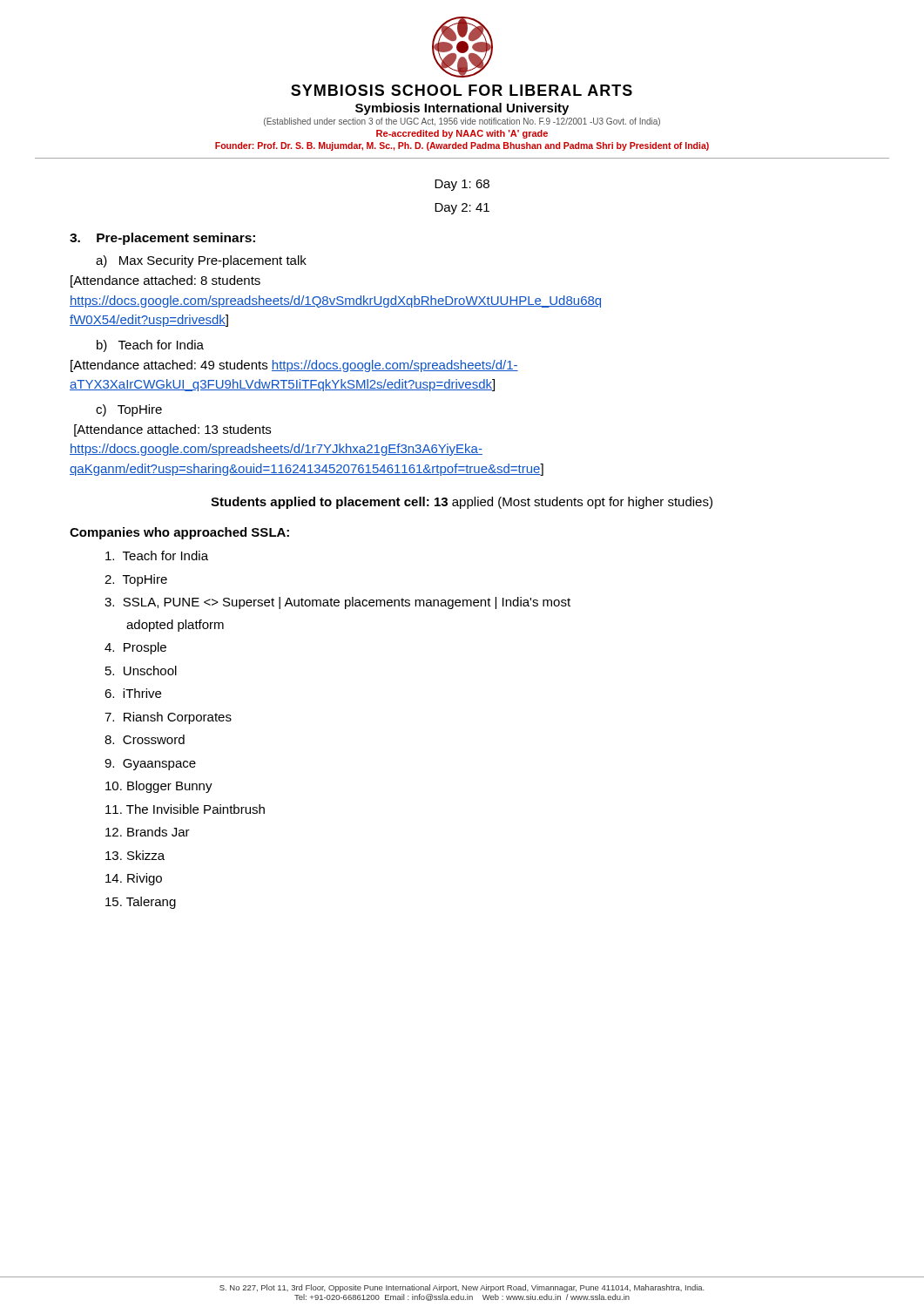
Task: Locate the text block that reads "Students applied to placement"
Action: tap(462, 501)
